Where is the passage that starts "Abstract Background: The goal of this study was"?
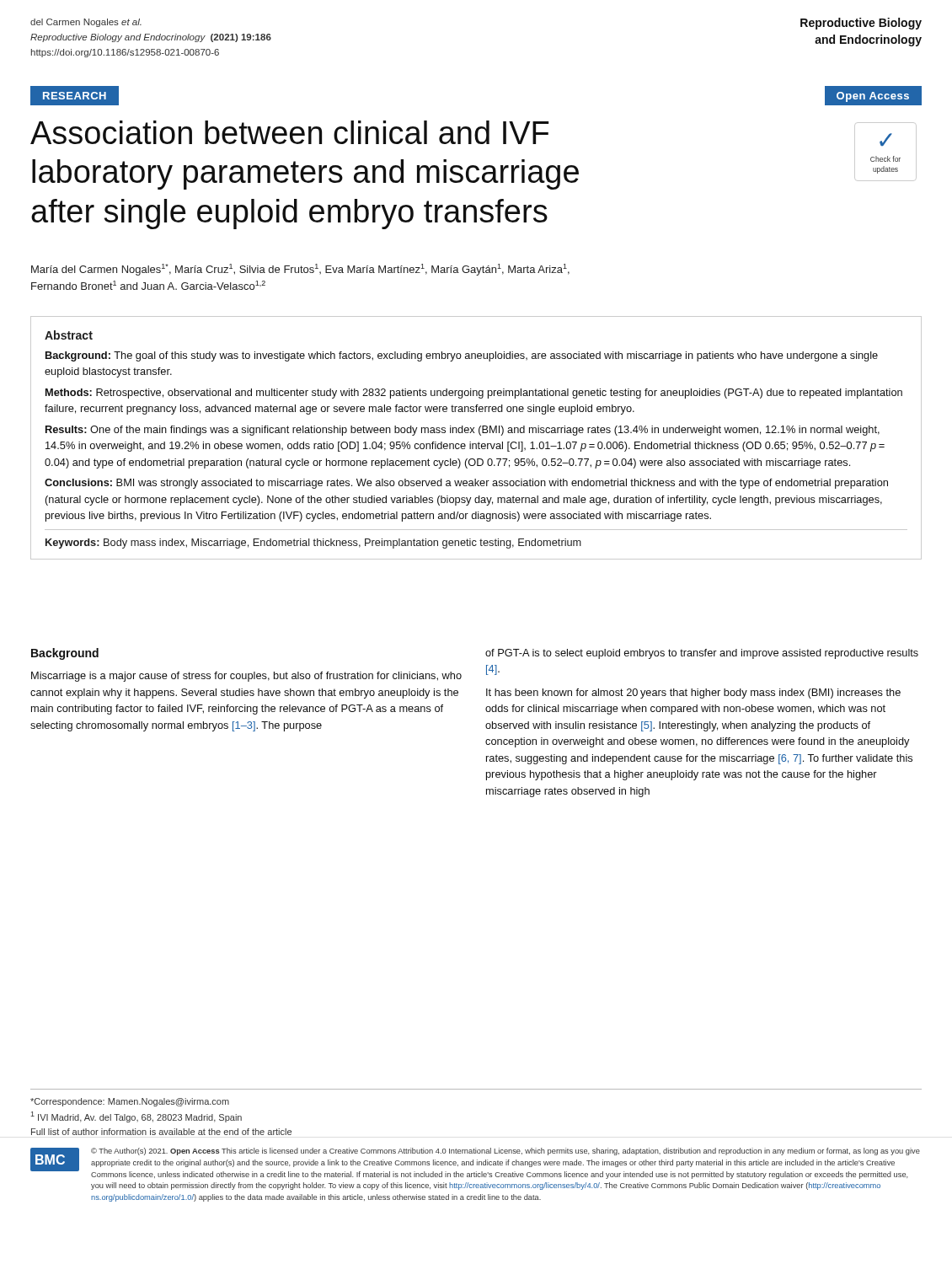Screen dimensions: 1264x952 [x=476, y=439]
